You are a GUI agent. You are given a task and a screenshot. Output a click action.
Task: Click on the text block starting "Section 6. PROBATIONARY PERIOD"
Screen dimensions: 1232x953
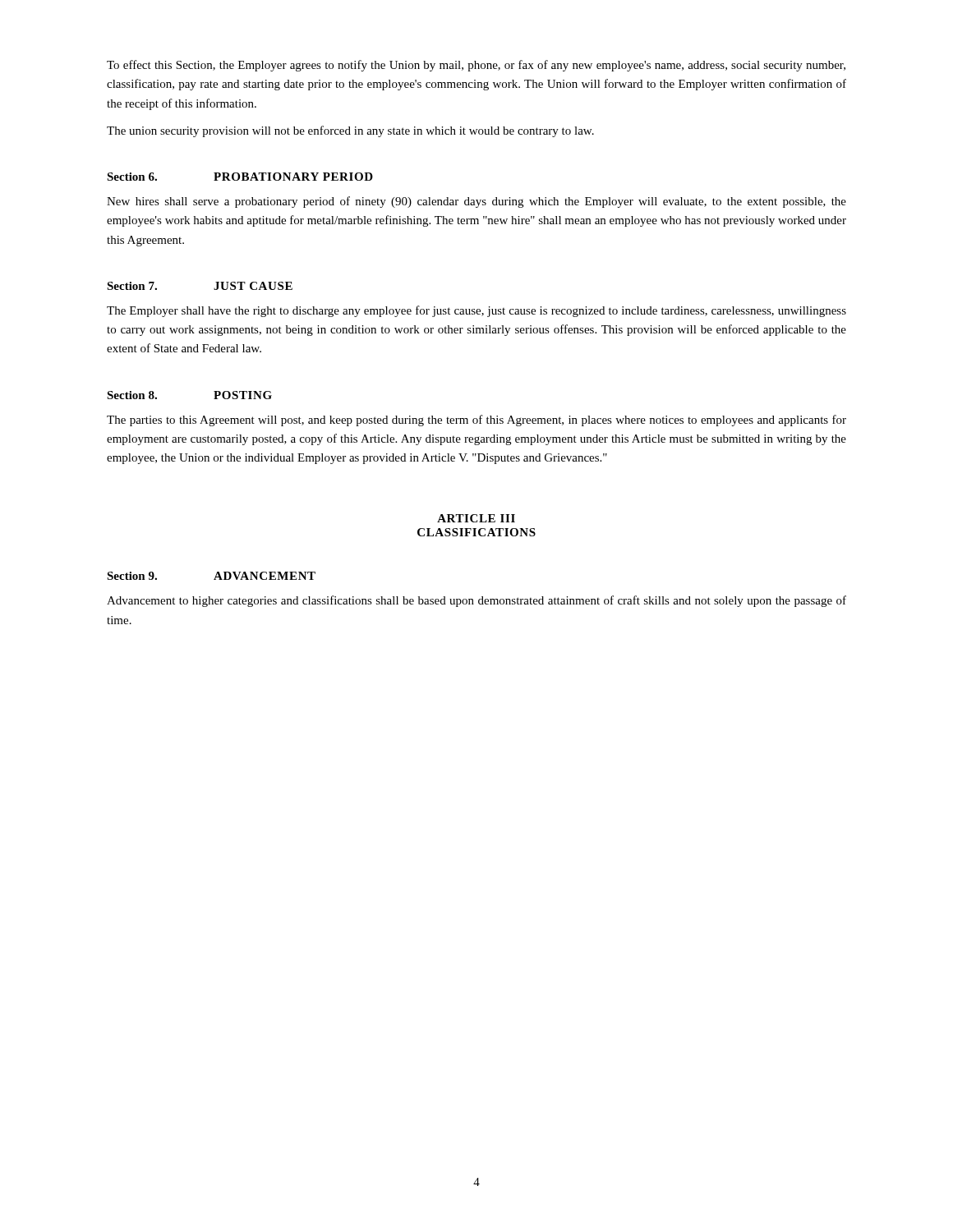[240, 177]
